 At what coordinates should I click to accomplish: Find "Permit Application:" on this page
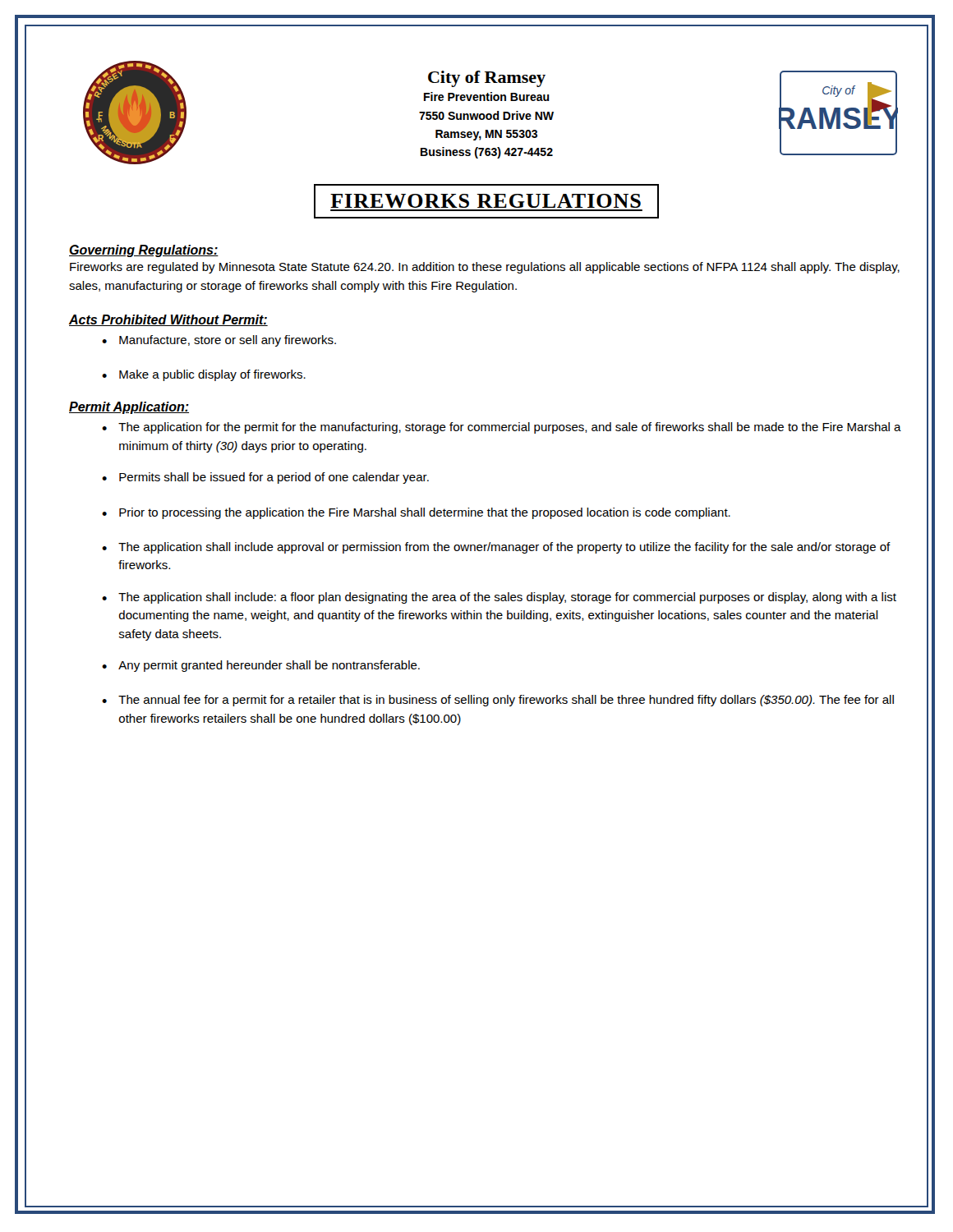pos(129,407)
